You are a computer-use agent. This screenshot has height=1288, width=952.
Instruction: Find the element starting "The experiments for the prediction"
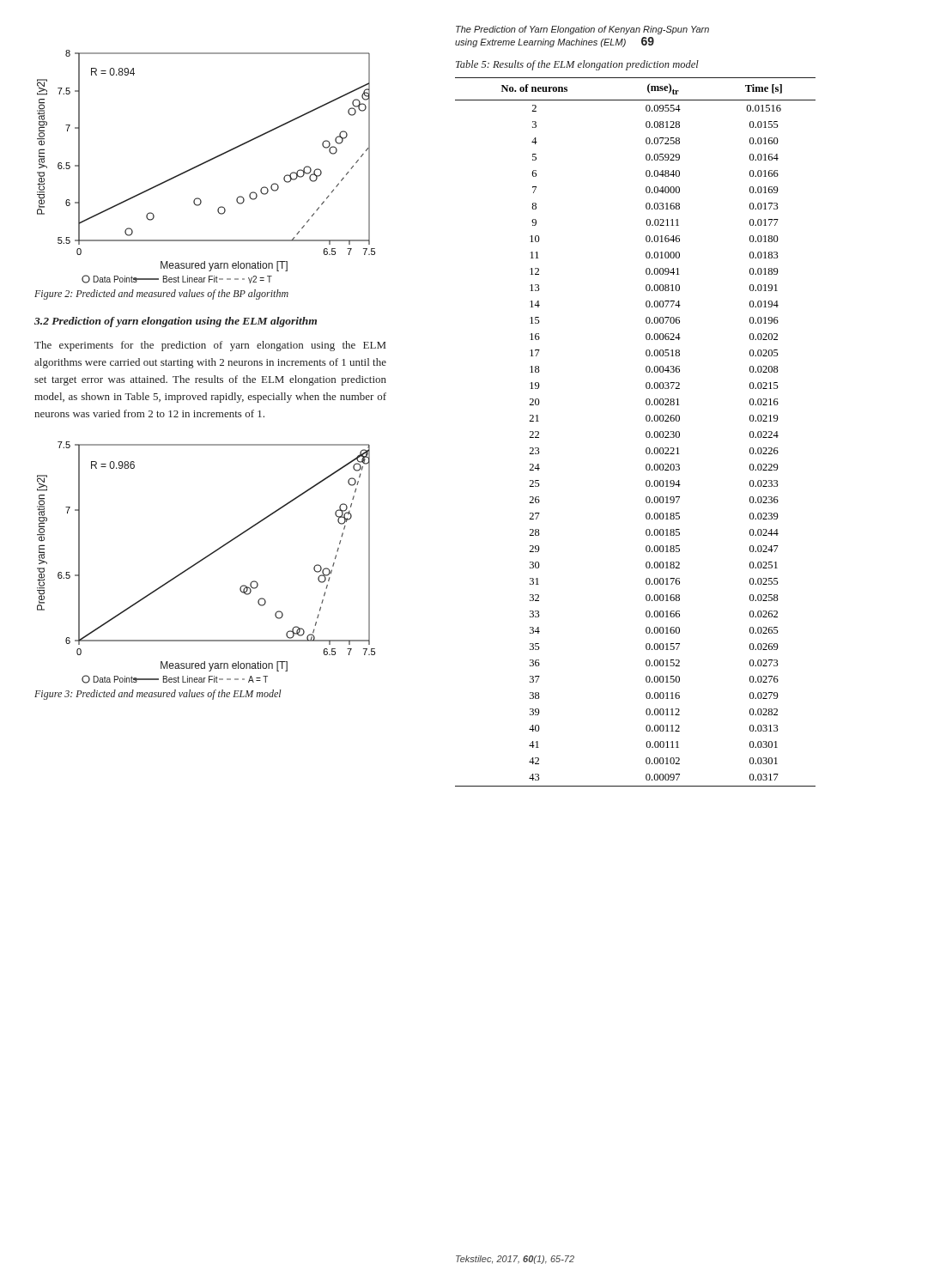click(210, 379)
